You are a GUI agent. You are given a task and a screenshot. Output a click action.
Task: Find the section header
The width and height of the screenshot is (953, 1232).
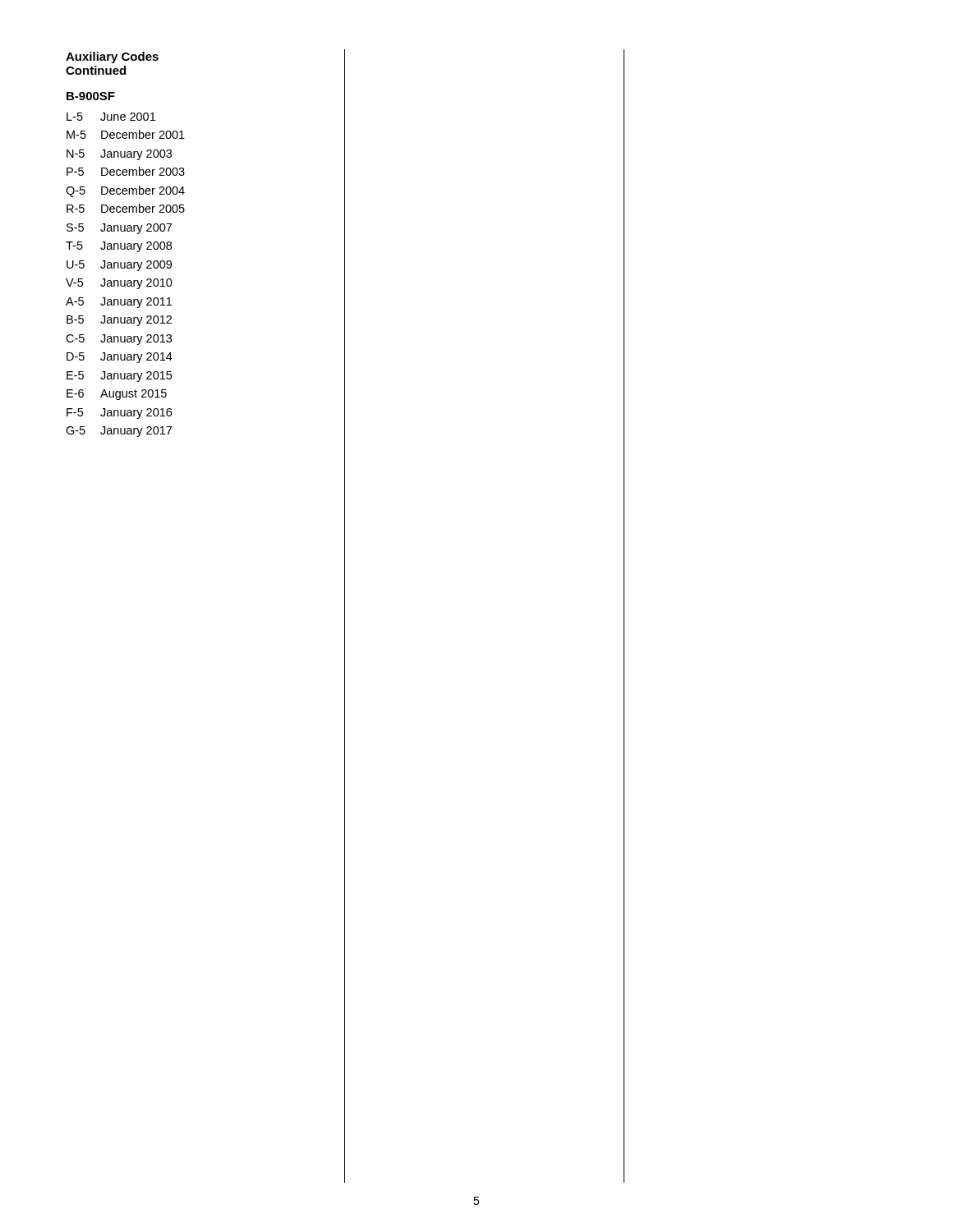point(90,96)
